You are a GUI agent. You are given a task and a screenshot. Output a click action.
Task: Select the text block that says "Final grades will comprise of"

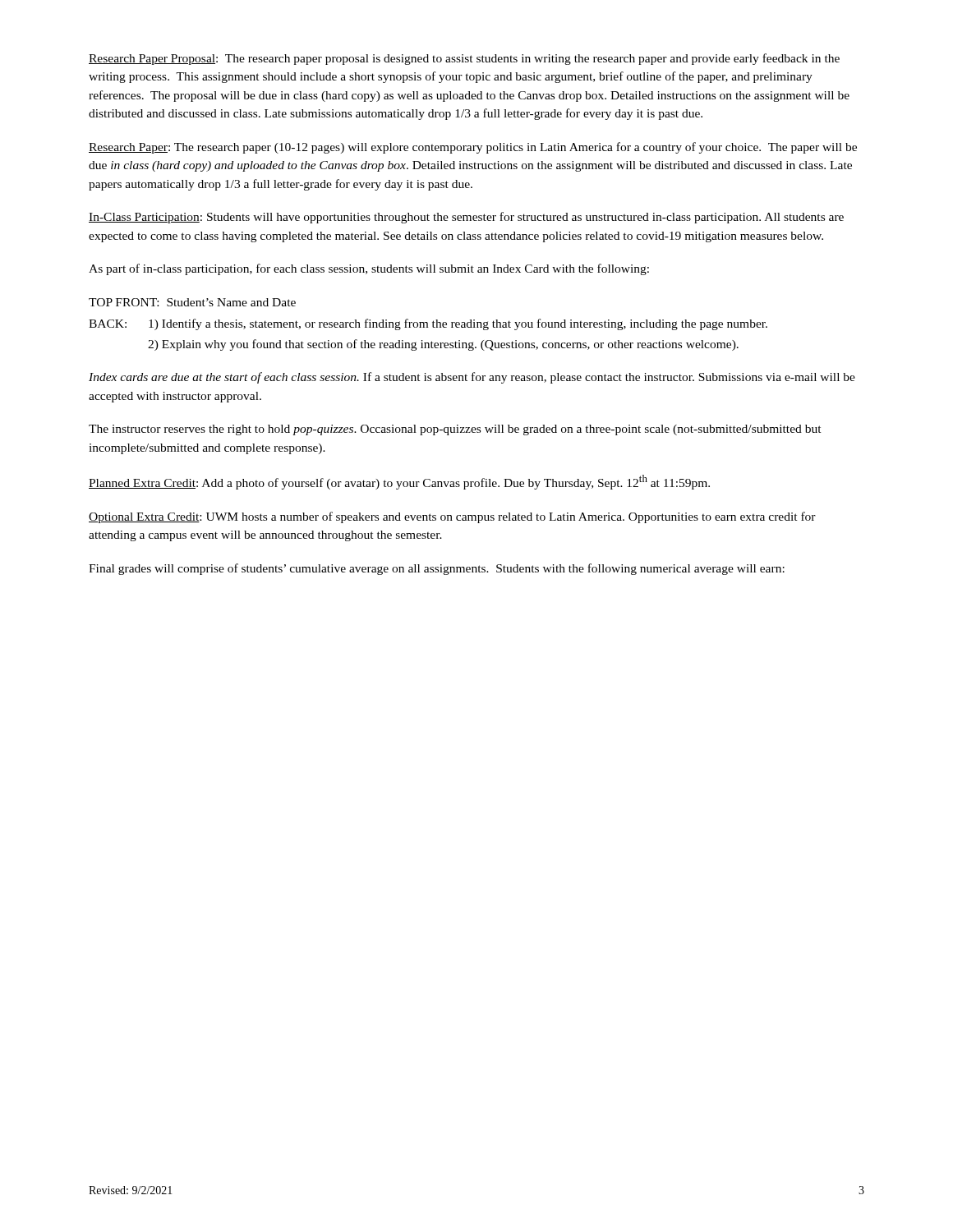click(x=476, y=568)
